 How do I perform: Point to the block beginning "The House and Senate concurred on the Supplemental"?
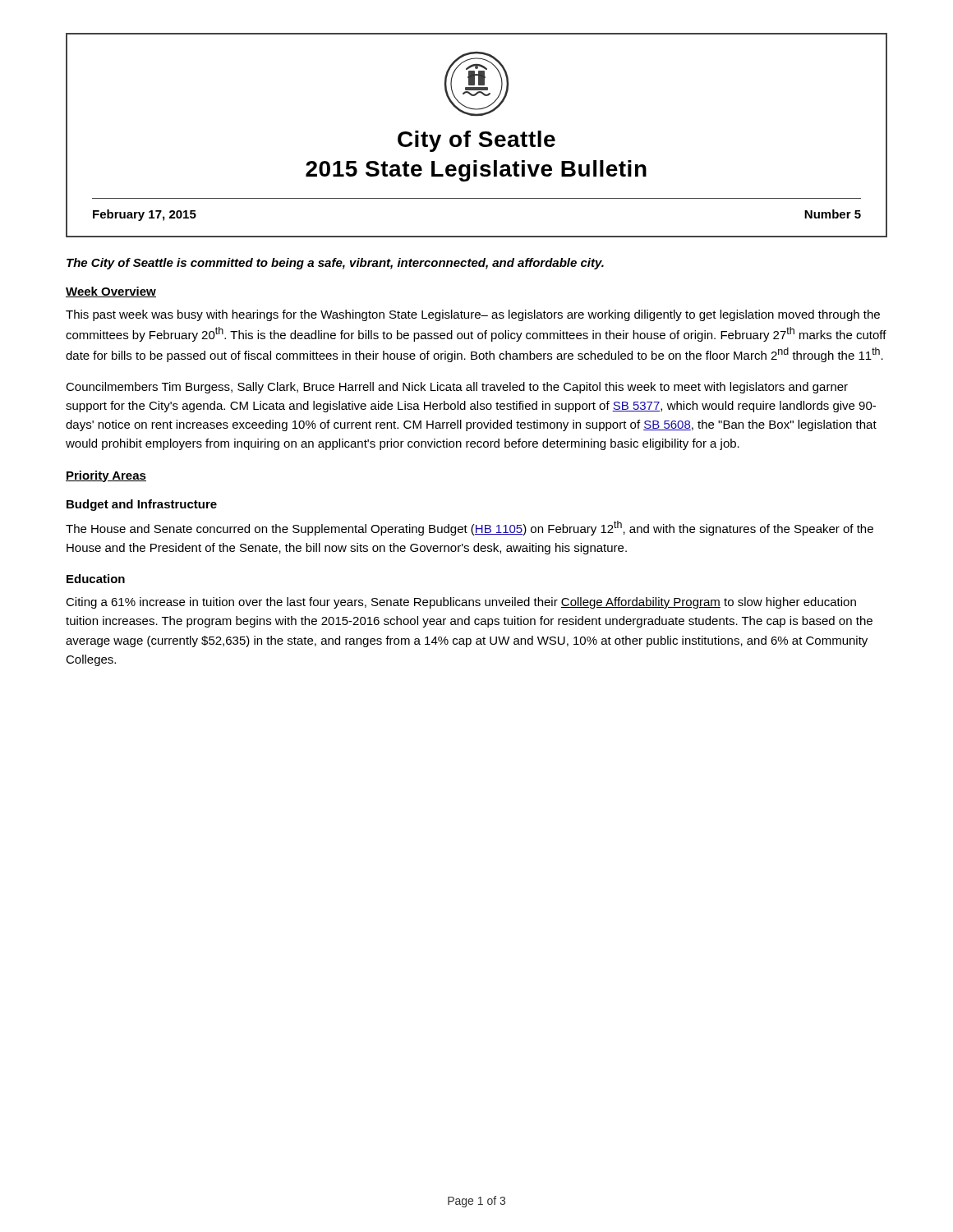click(x=470, y=536)
